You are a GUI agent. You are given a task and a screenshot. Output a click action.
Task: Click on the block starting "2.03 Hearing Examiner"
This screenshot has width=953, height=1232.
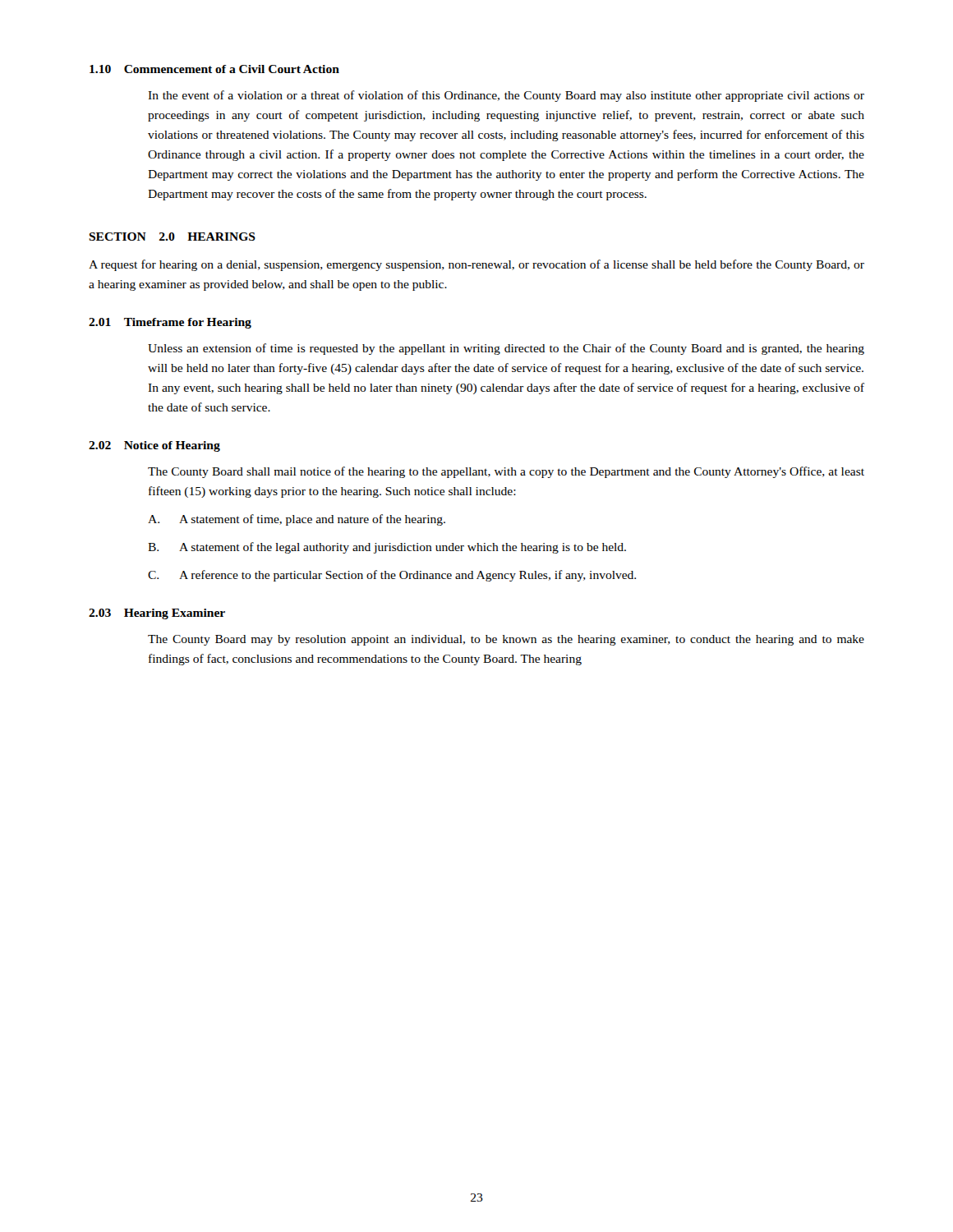click(x=157, y=613)
